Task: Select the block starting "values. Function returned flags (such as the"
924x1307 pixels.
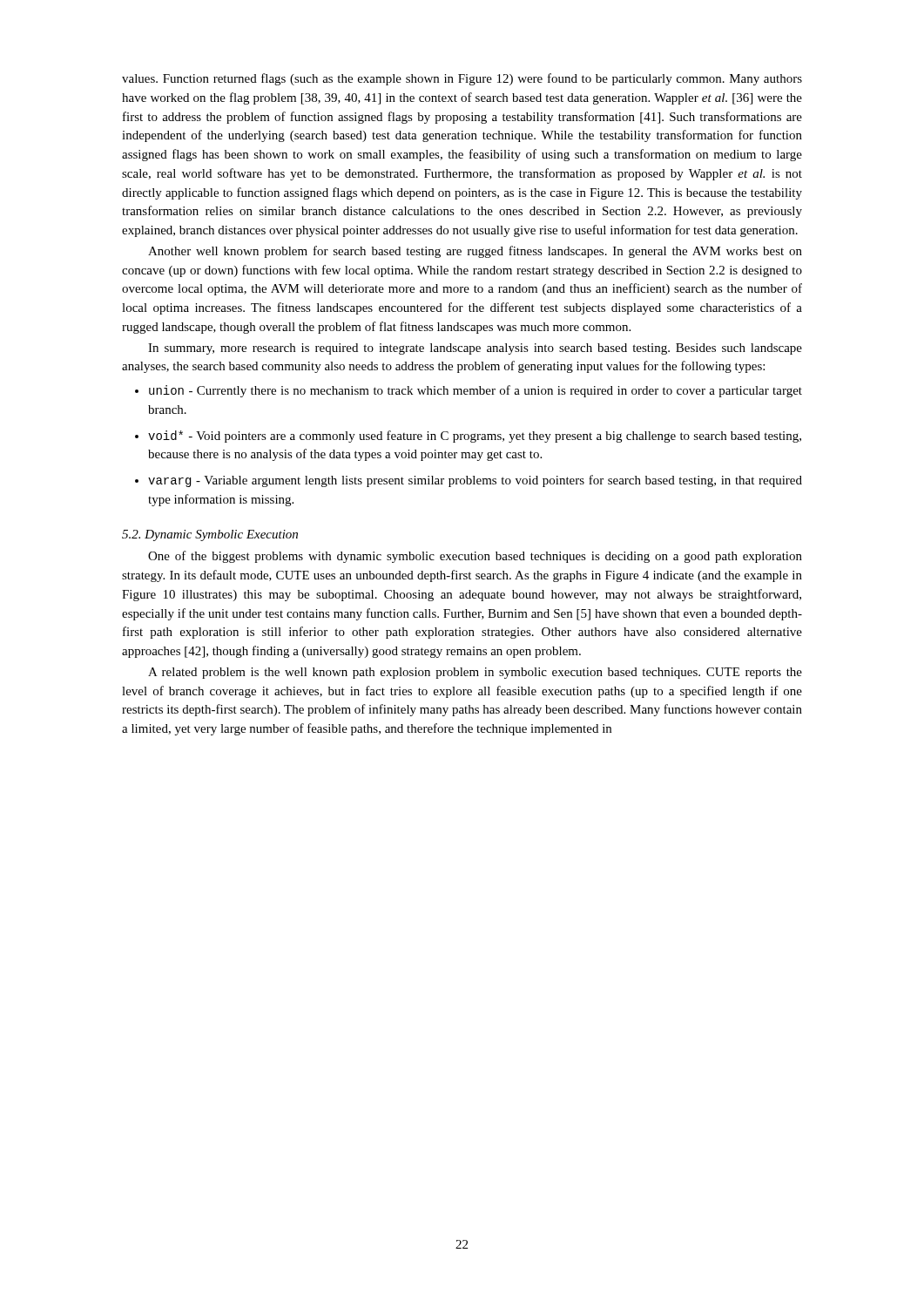Action: 462,155
